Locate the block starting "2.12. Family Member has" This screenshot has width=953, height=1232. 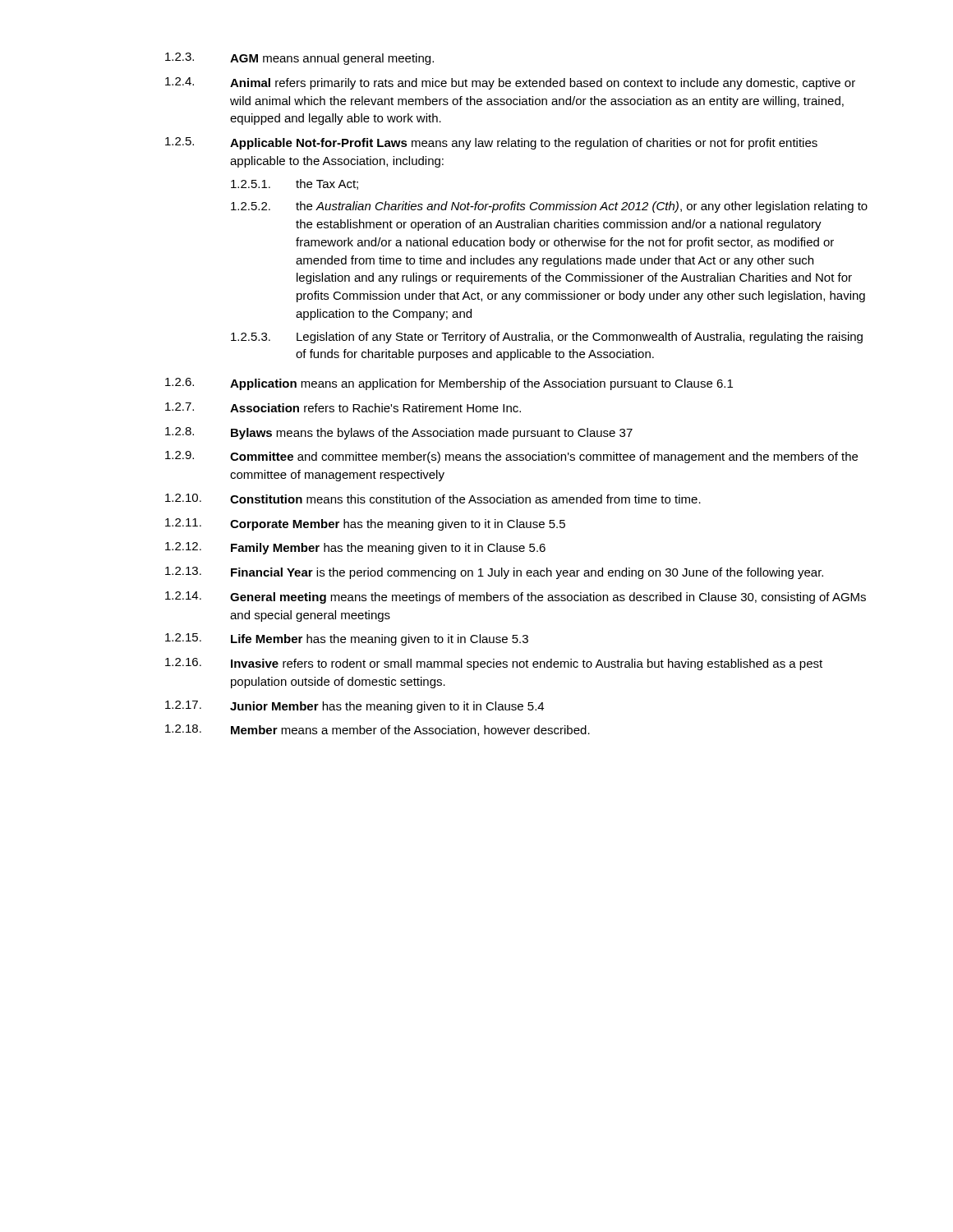pos(518,548)
